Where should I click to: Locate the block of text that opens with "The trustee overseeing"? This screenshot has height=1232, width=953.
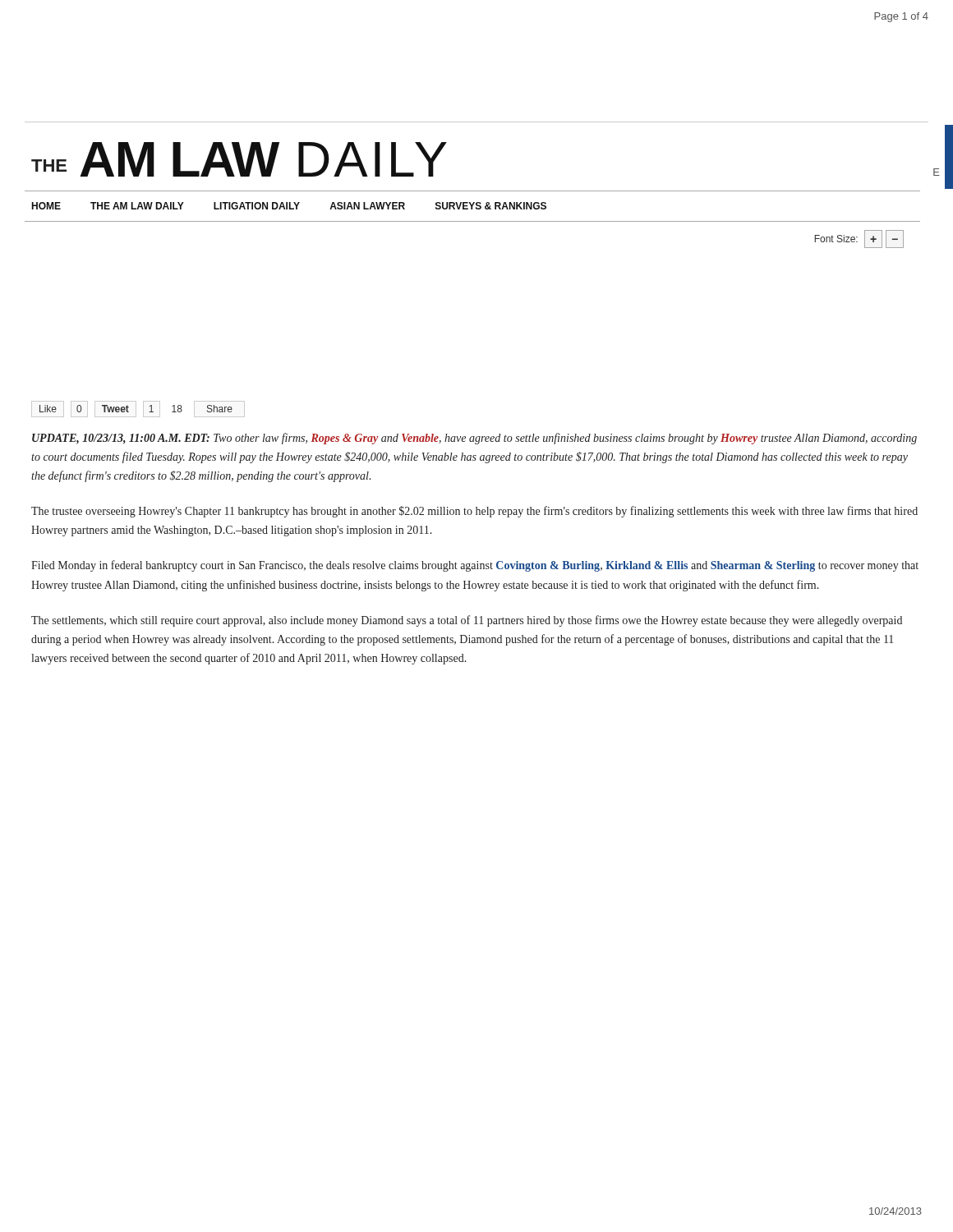[x=475, y=521]
